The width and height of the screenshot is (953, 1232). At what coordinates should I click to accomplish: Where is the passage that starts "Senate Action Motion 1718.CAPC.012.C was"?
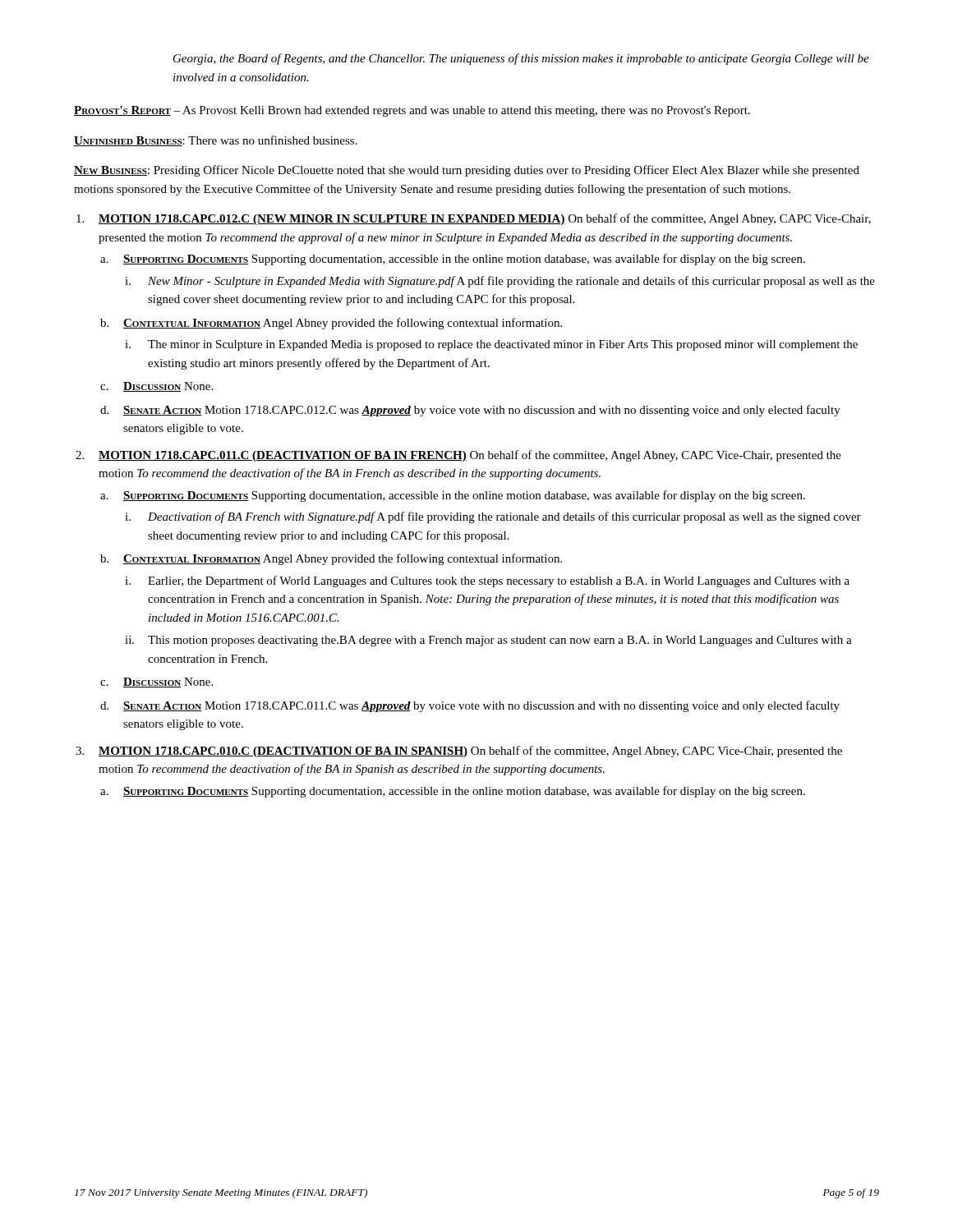pos(482,419)
